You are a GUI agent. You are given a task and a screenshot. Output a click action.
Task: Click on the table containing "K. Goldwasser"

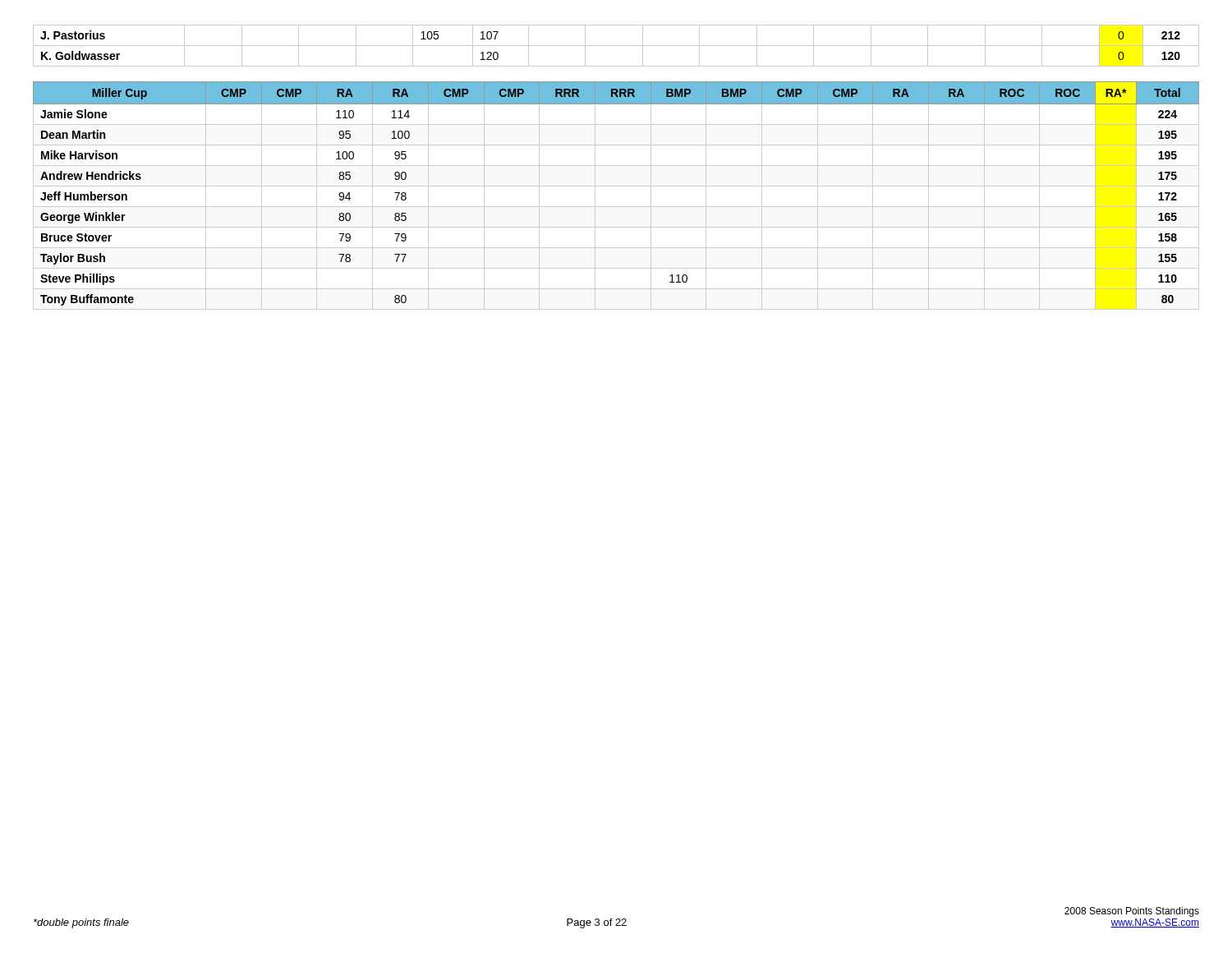click(616, 46)
